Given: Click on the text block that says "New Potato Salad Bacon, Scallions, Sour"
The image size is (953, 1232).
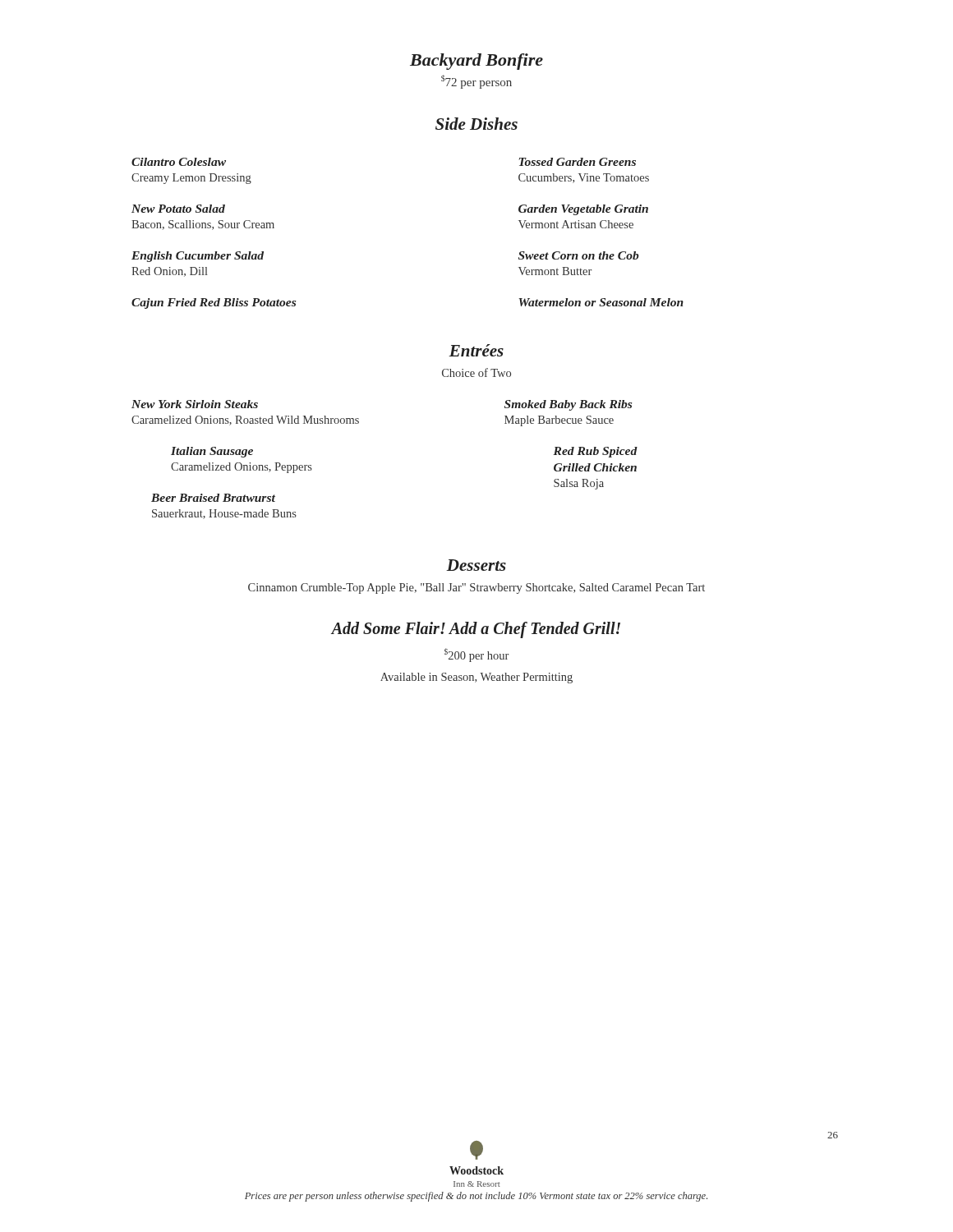Looking at the screenshot, I should (x=178, y=209).
